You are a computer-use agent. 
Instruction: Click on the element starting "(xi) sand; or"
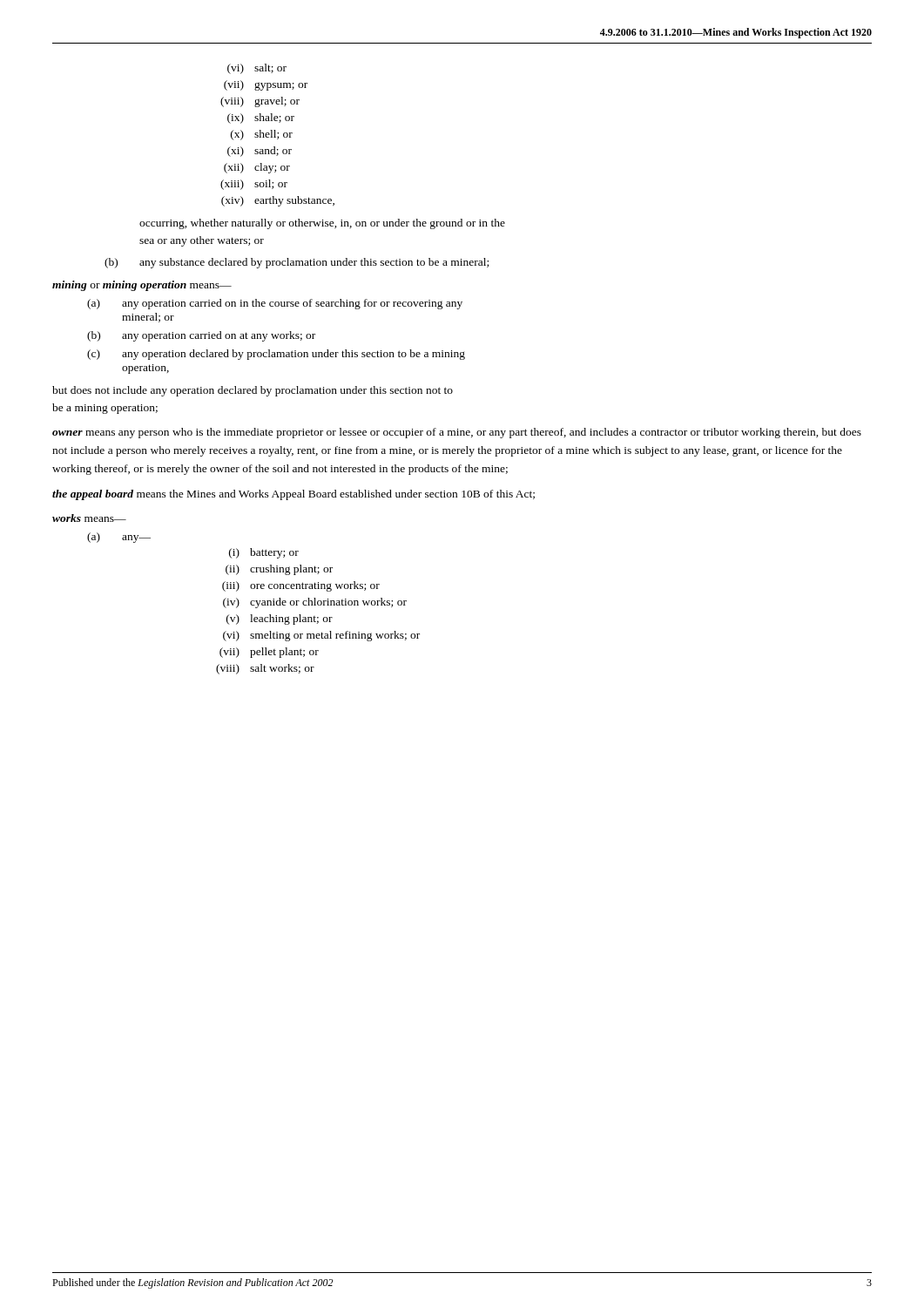pos(260,152)
